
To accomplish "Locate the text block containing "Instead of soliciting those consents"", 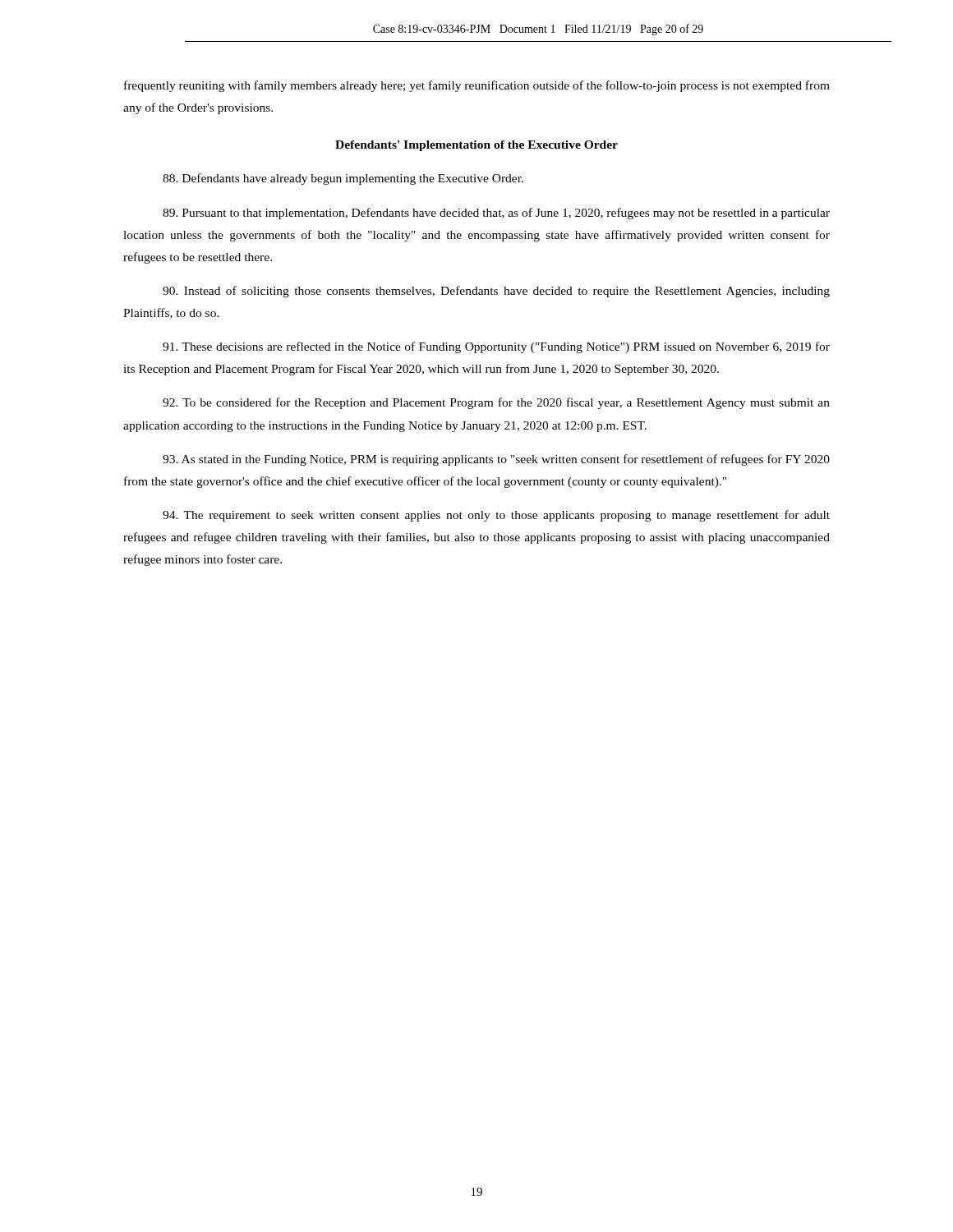I will [x=476, y=301].
